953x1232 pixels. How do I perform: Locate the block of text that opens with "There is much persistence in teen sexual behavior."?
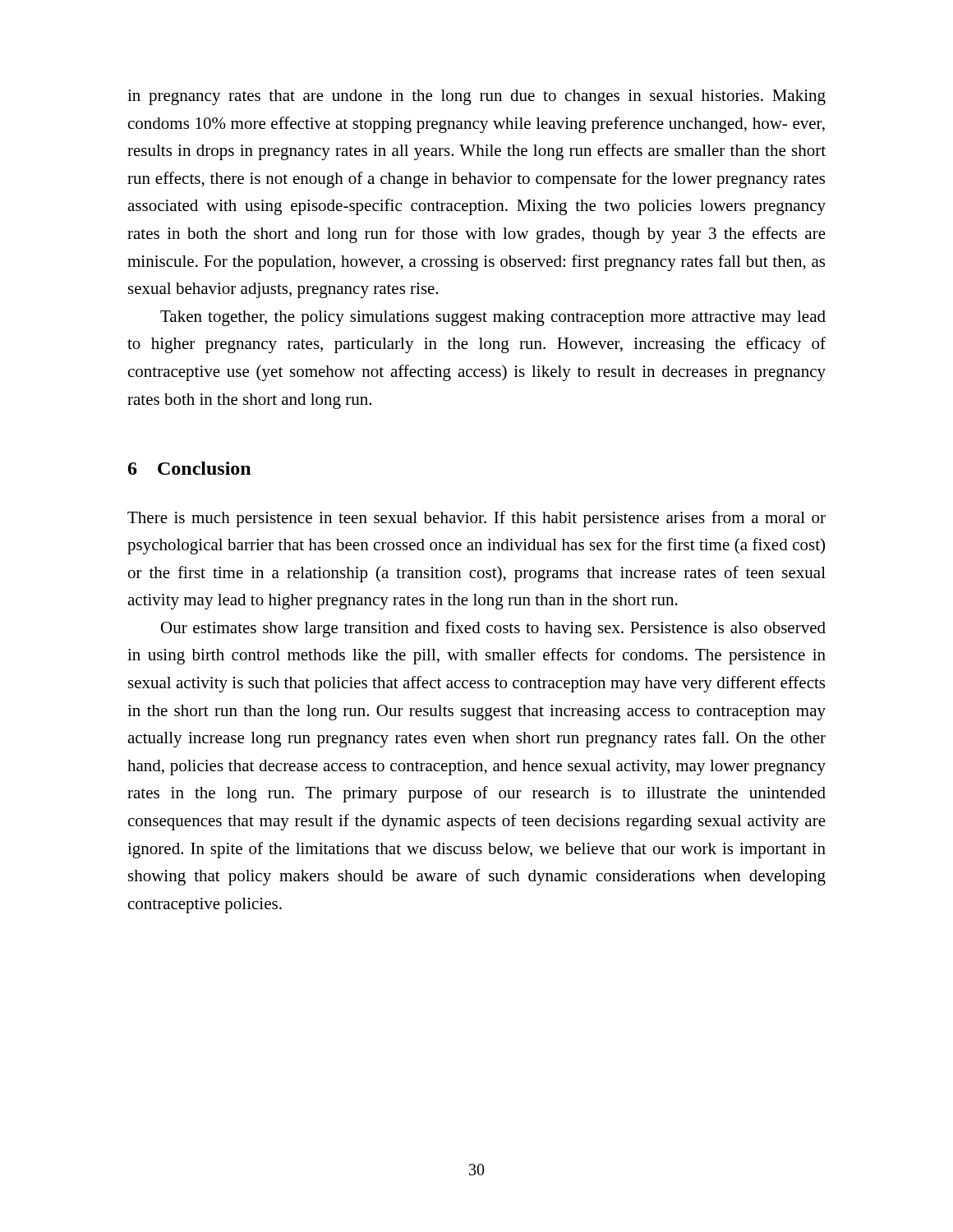tap(476, 558)
